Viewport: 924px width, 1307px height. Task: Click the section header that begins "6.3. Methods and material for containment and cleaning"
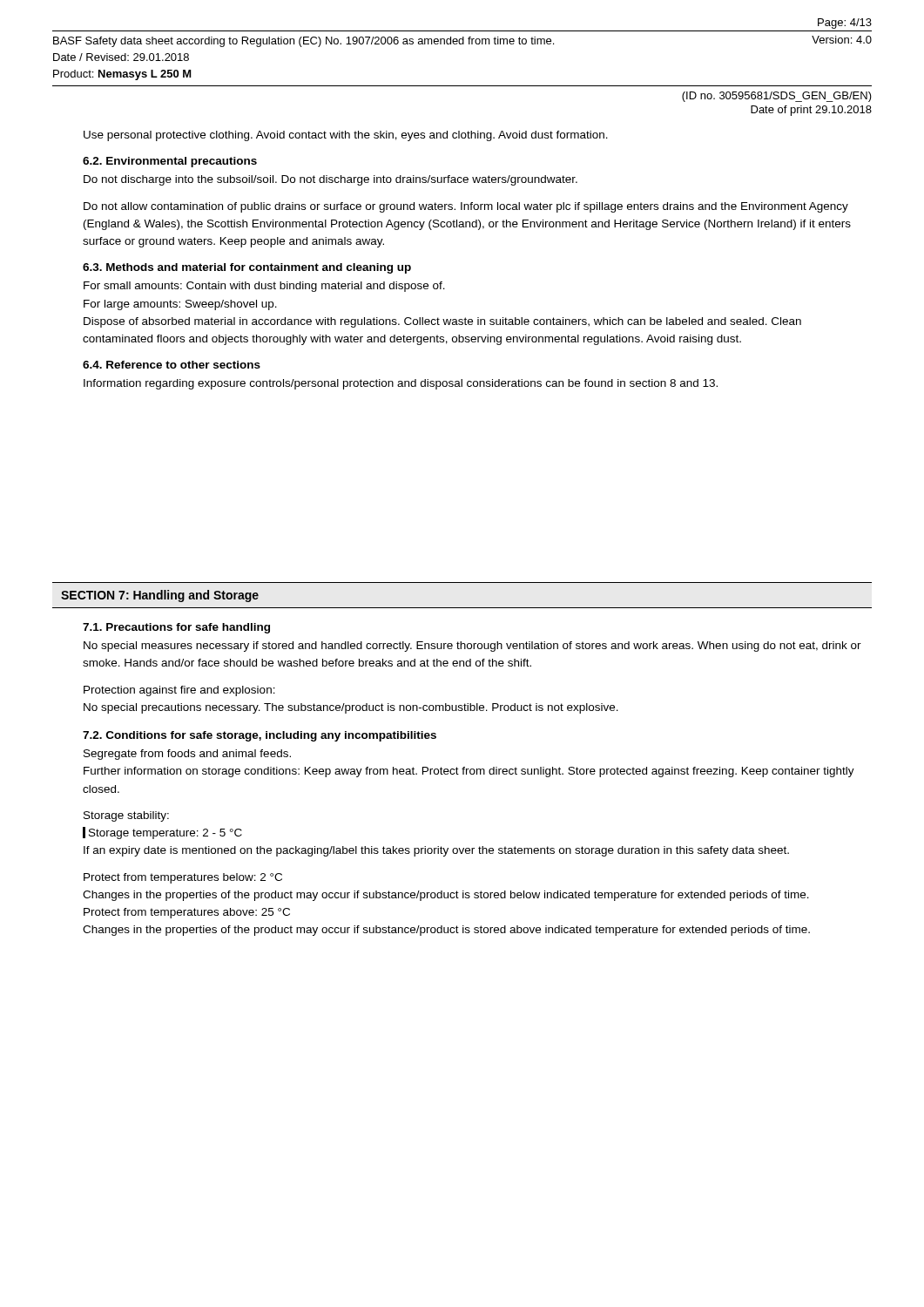(247, 267)
